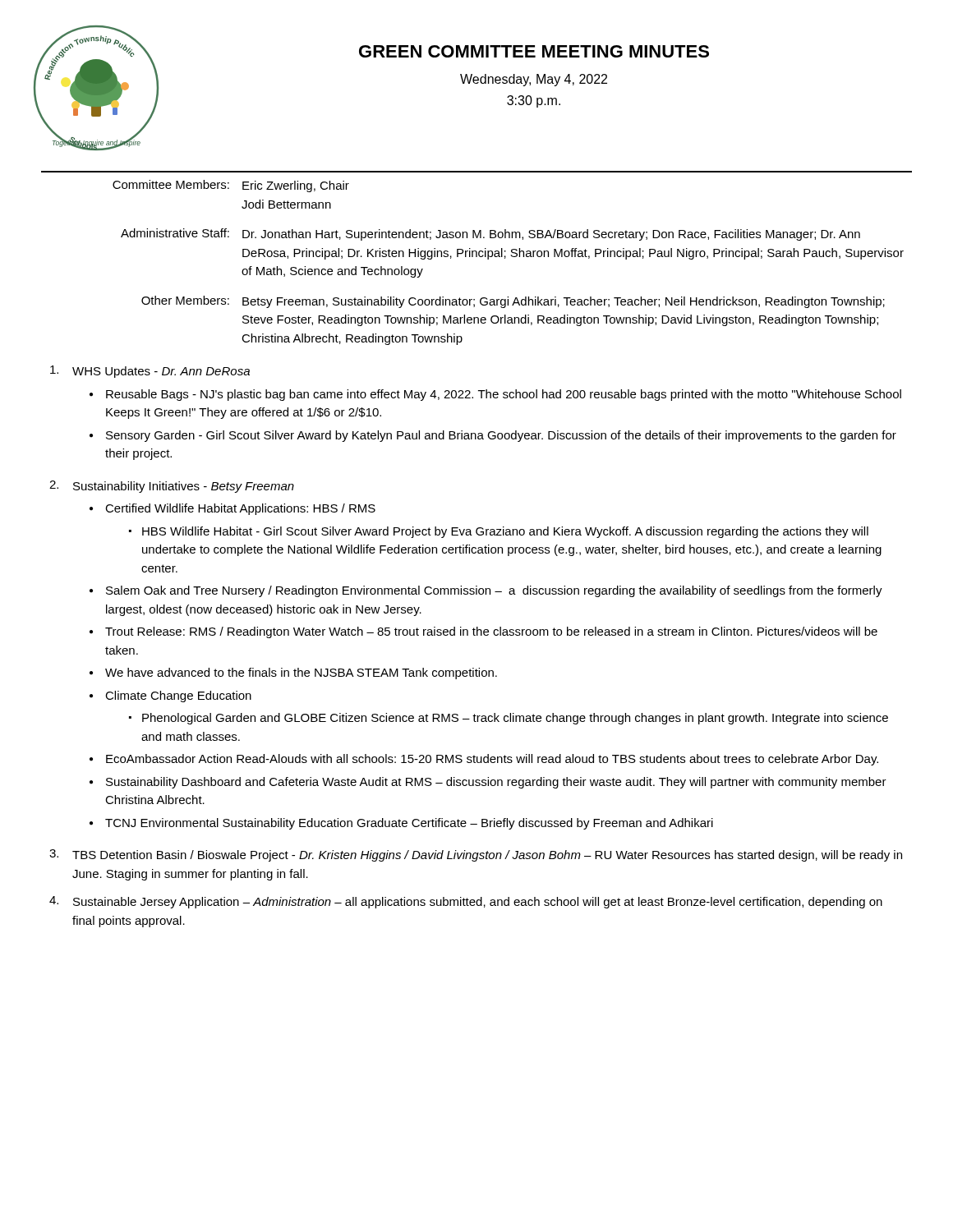Viewport: 953px width, 1232px height.
Task: Find the text block that reads "Other Members: Betsy Freeman, Sustainability"
Action: (x=476, y=320)
